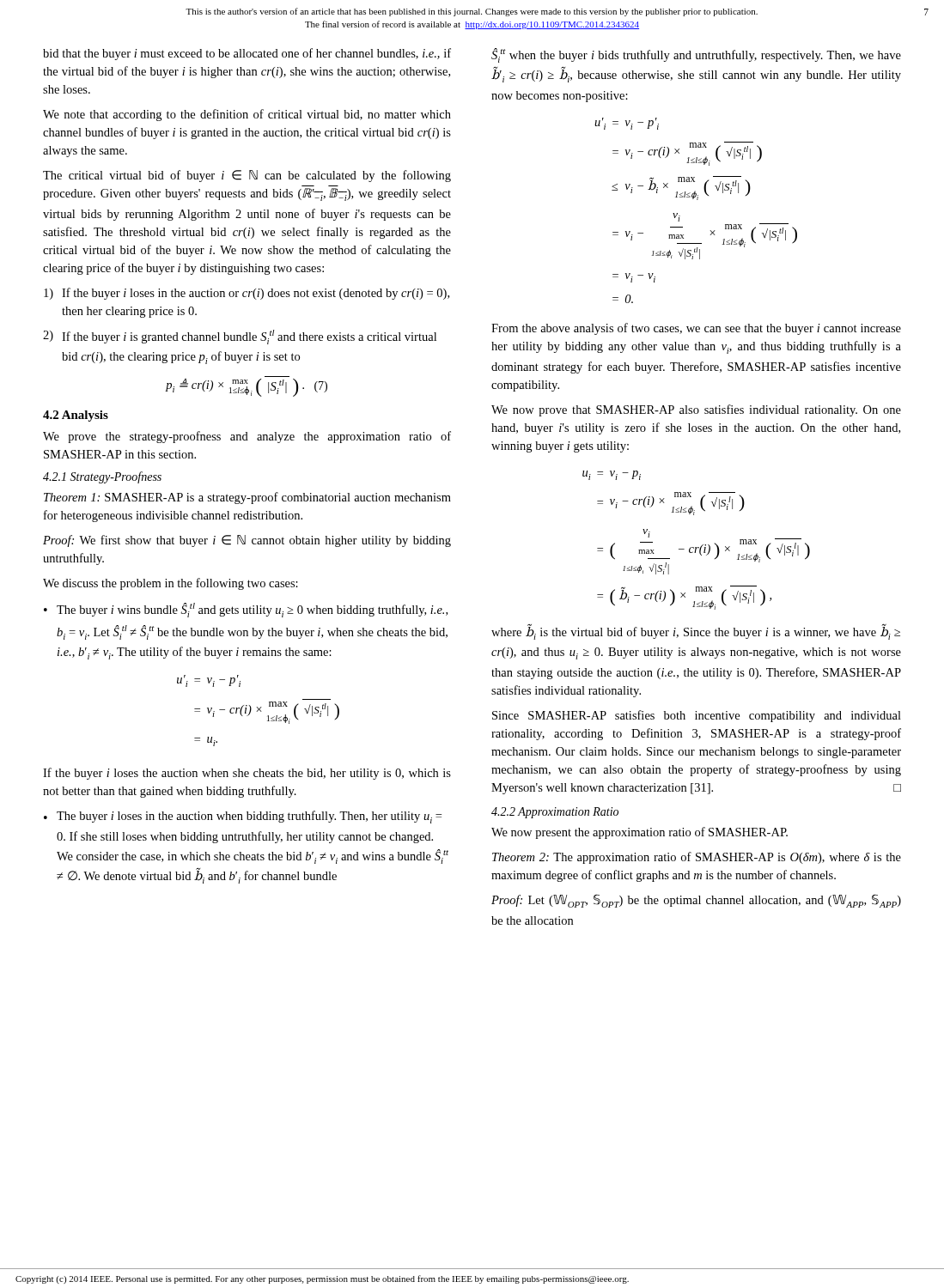Find the text block with the text "Since SMASHER-AP satisfies both"
The width and height of the screenshot is (944, 1288).
coord(696,752)
